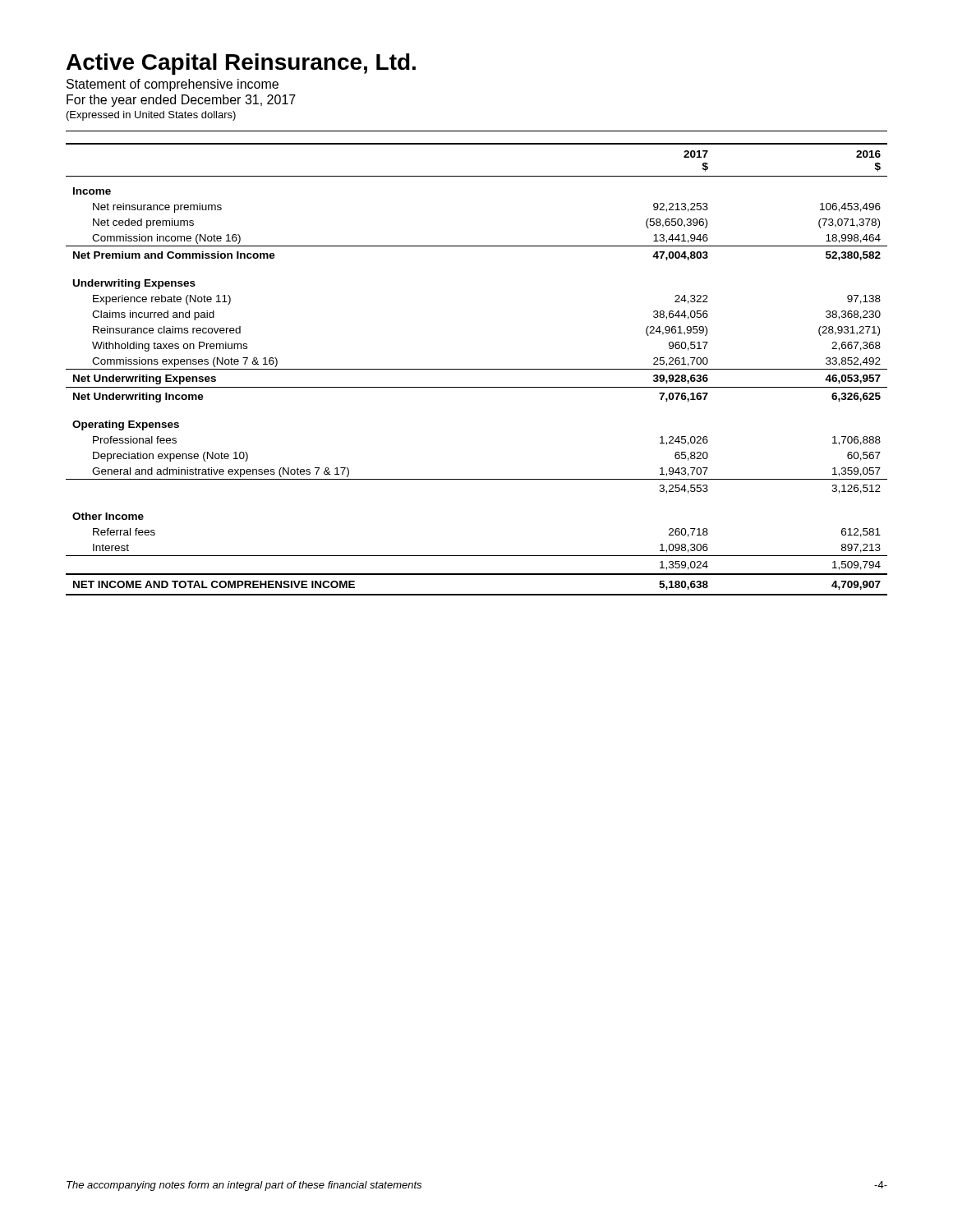
Task: Find the text with the text "(Expressed in United States dollars)"
Action: tap(151, 116)
